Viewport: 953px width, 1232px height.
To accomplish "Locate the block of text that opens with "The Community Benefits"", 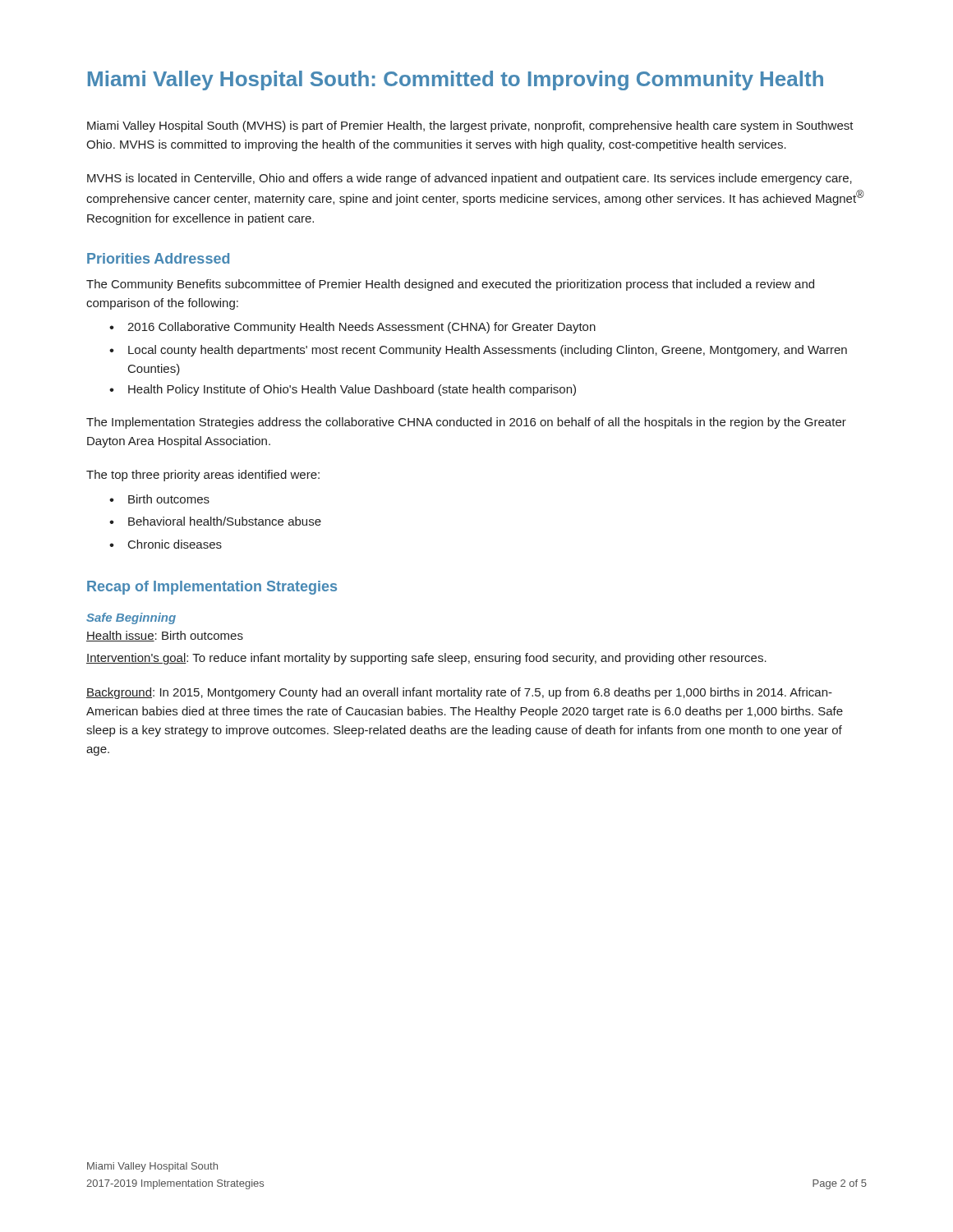I will tap(451, 293).
